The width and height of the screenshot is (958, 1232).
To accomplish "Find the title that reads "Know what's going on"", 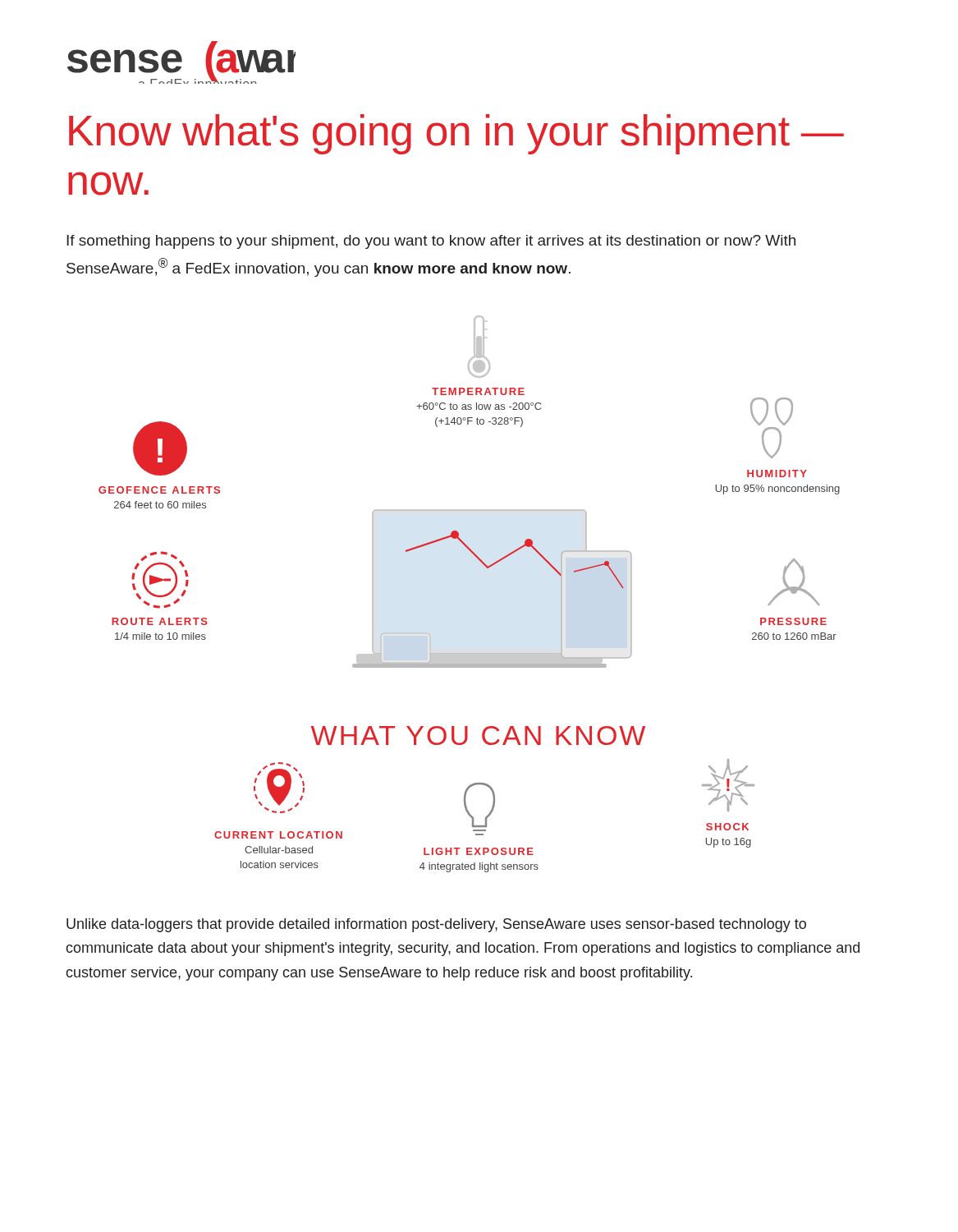I will tap(454, 155).
